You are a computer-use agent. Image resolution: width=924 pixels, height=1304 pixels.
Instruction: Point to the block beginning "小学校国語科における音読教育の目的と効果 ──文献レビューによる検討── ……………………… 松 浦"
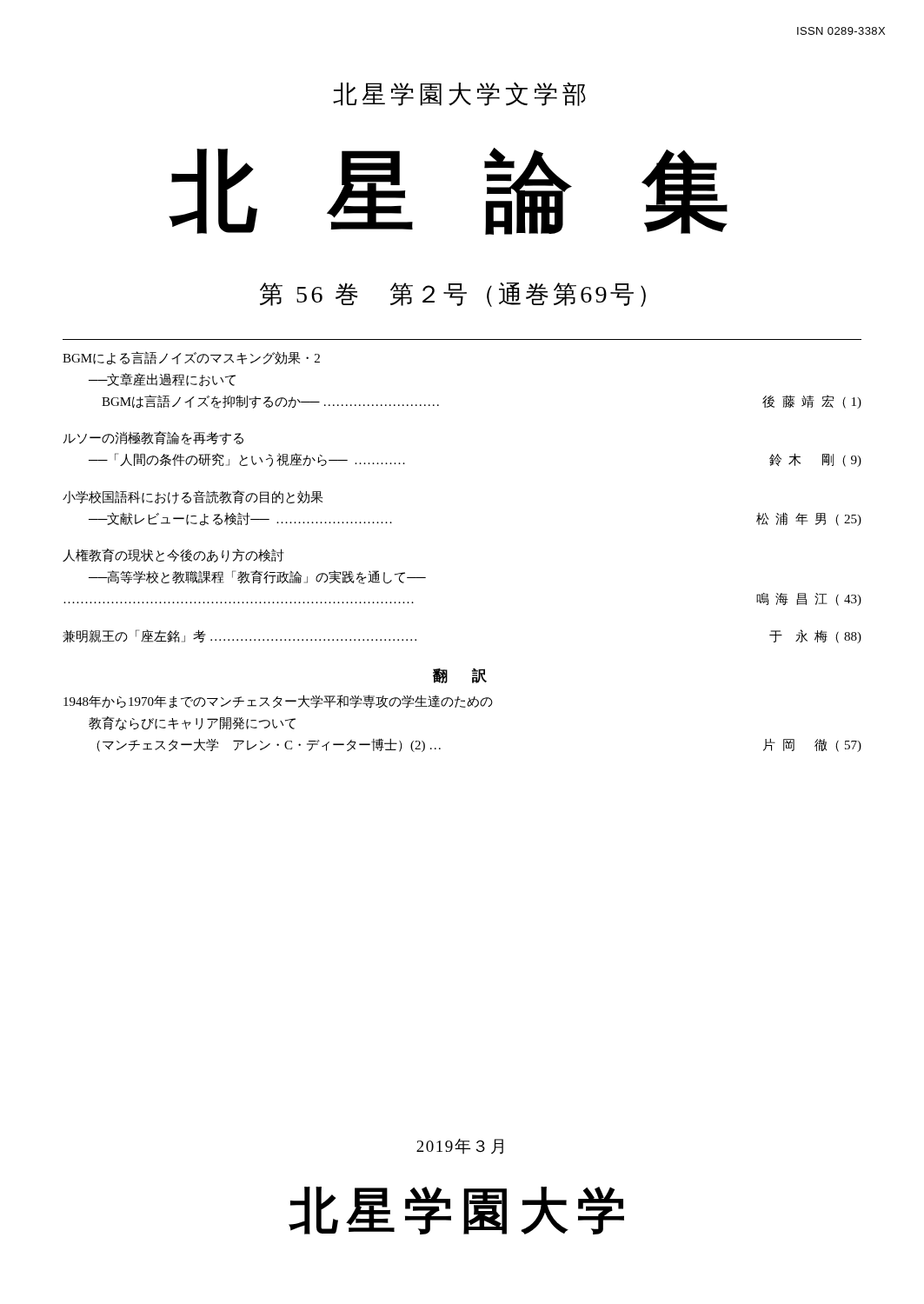[193, 497]
